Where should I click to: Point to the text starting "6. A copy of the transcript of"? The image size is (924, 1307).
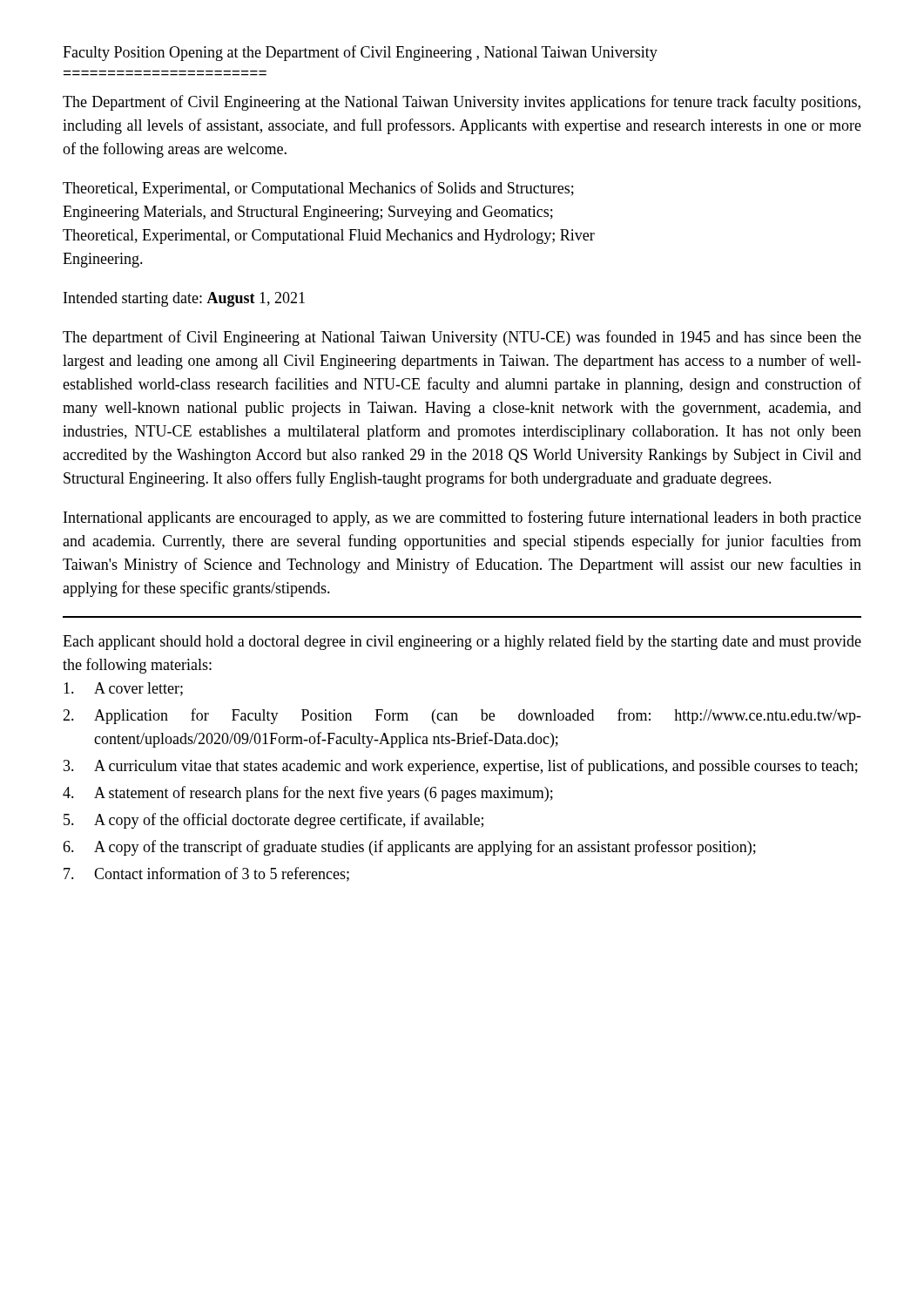[x=462, y=848]
